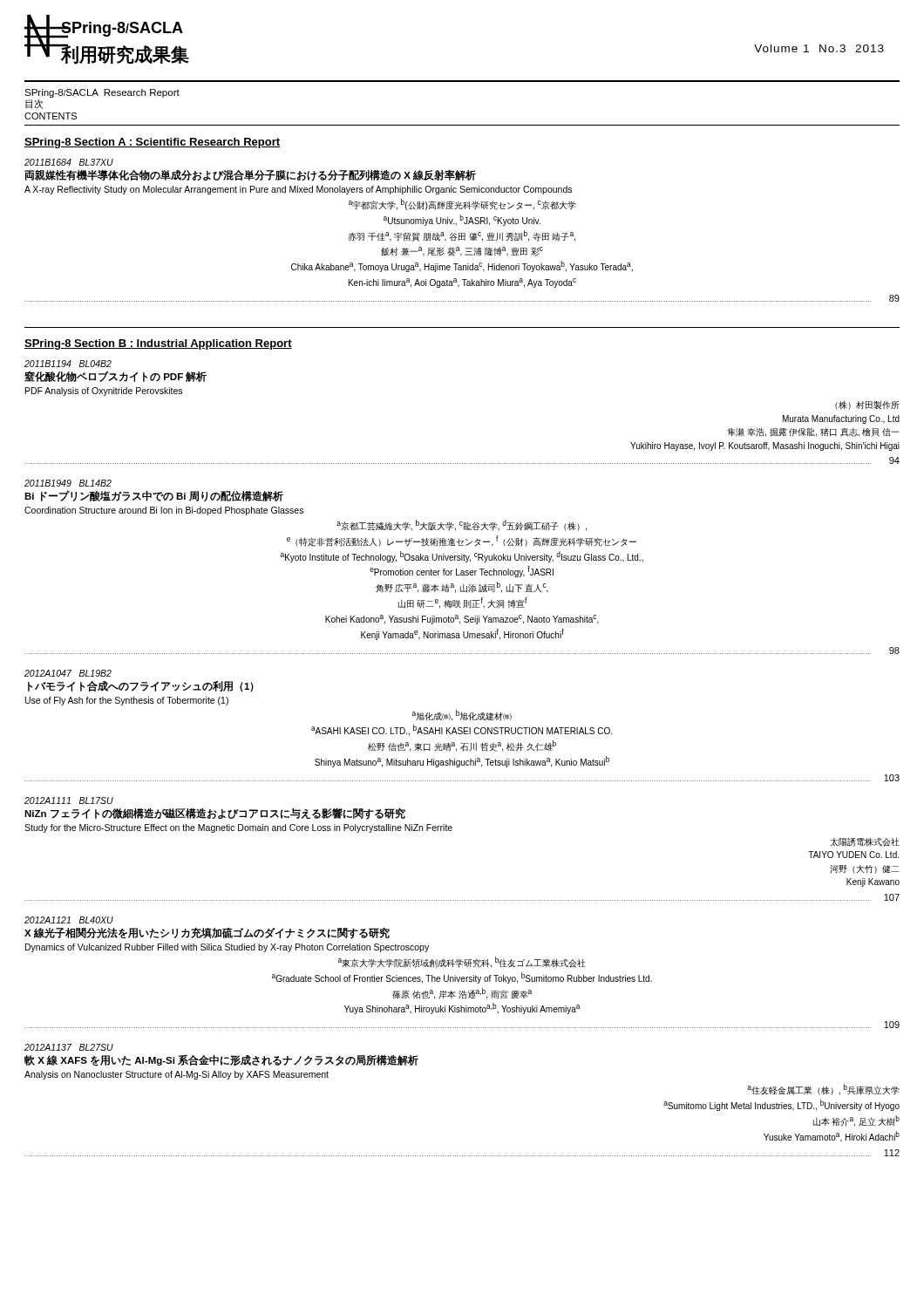Point to "2011B1194 BL04B2"
The height and width of the screenshot is (1308, 924).
(x=68, y=364)
